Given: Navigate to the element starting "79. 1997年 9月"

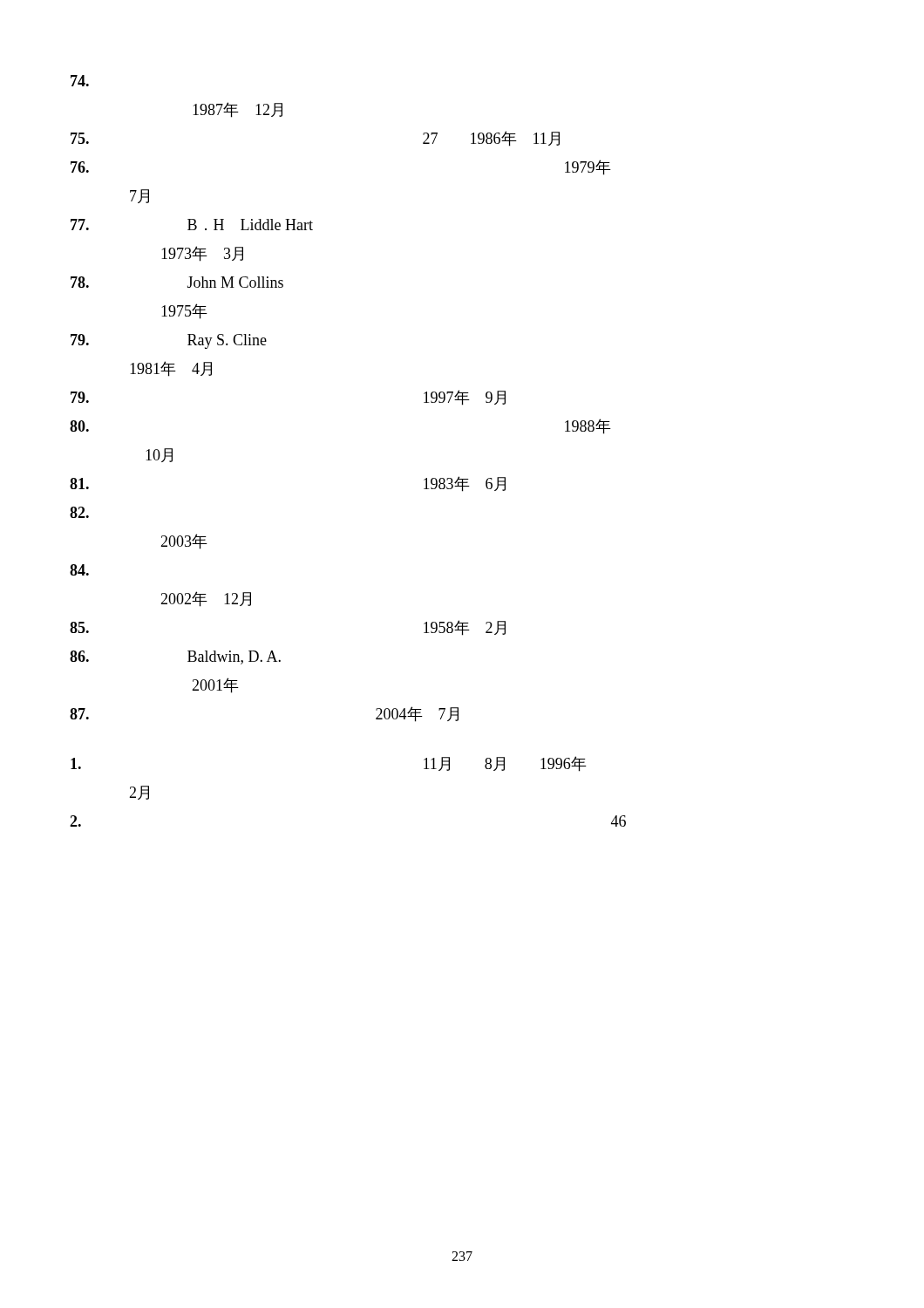Looking at the screenshot, I should (460, 398).
